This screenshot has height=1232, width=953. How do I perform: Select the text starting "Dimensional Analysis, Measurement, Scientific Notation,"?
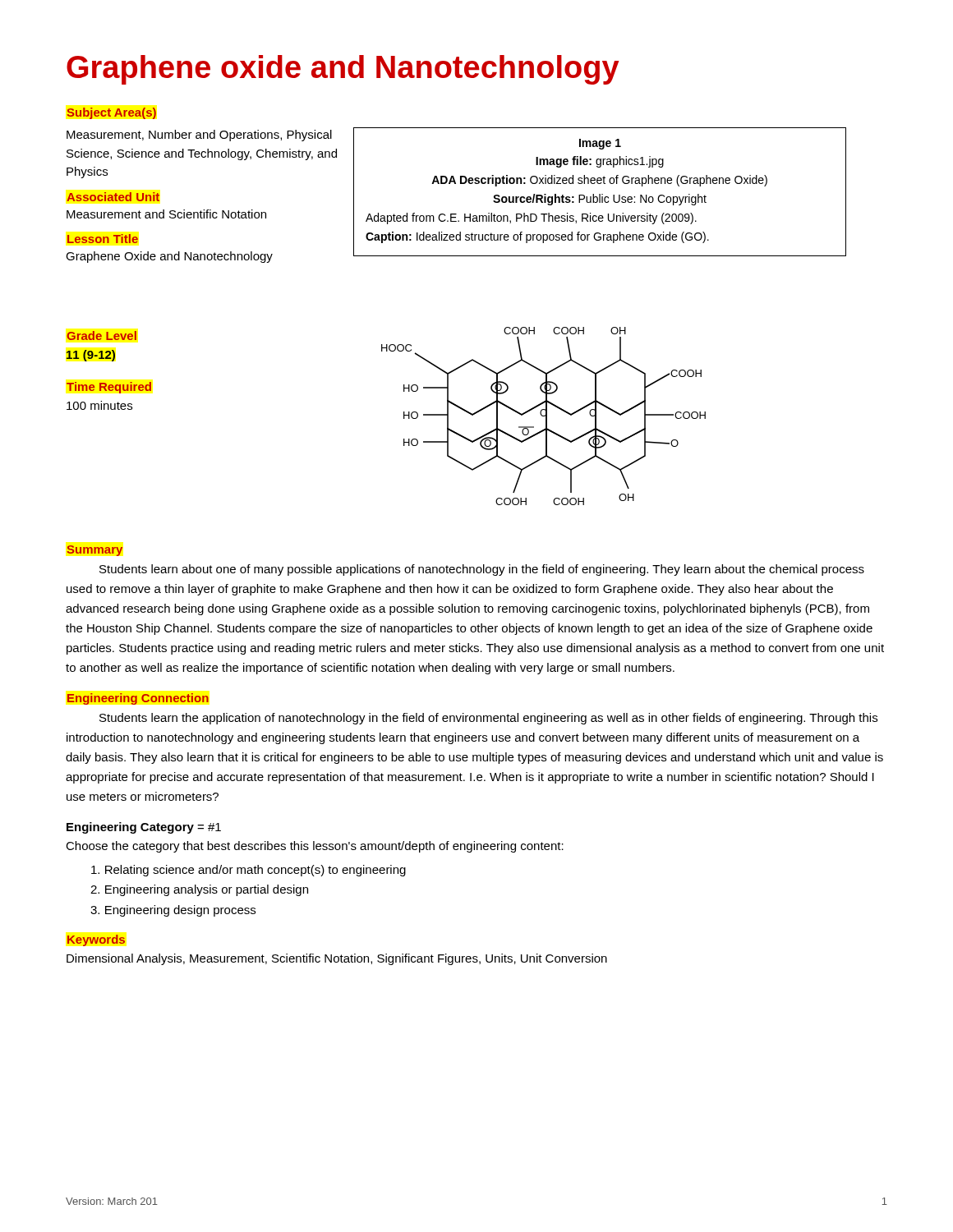(337, 958)
